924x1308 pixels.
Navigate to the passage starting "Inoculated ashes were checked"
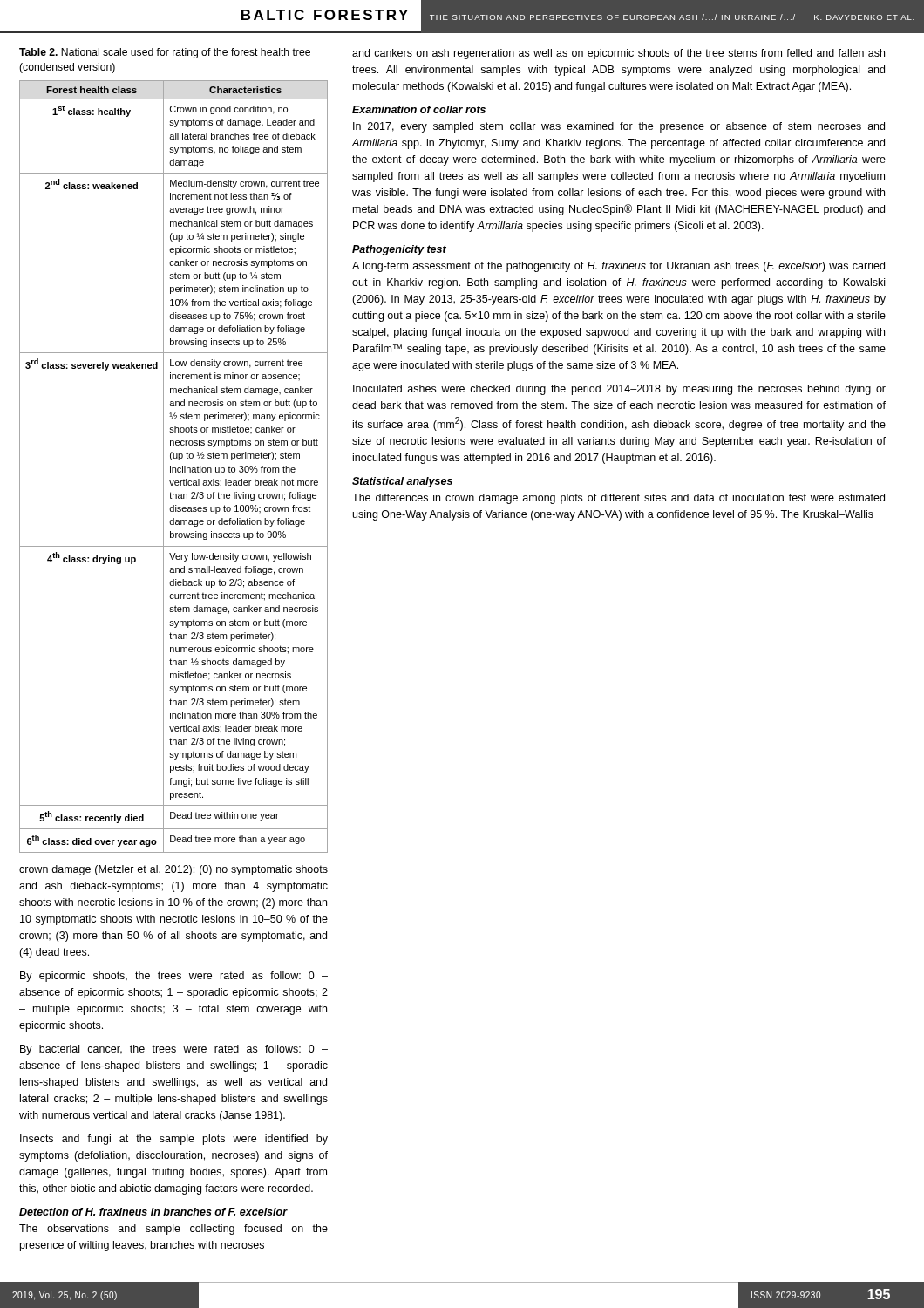coord(619,423)
